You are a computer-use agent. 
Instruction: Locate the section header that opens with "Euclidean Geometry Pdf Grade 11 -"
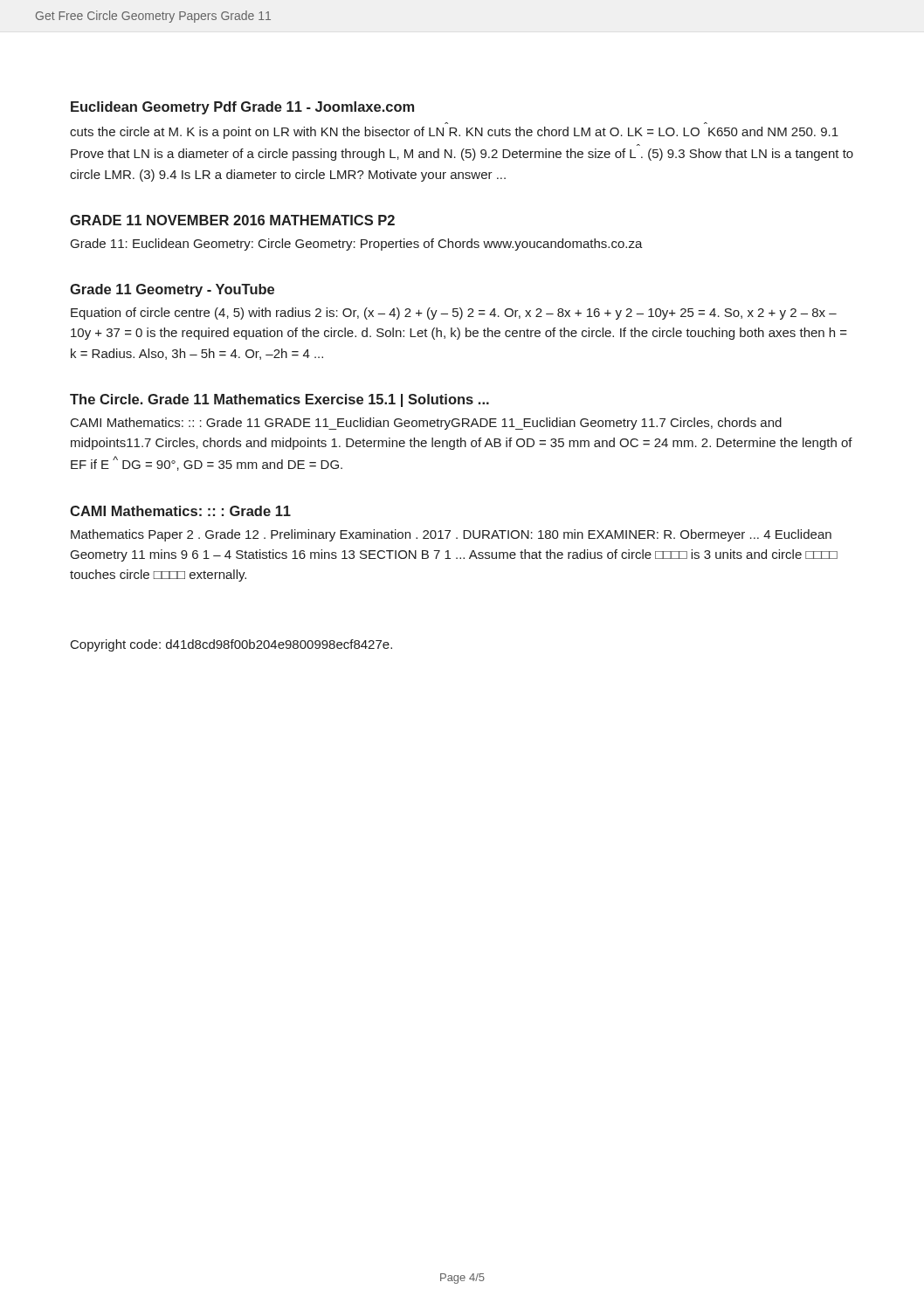[242, 107]
